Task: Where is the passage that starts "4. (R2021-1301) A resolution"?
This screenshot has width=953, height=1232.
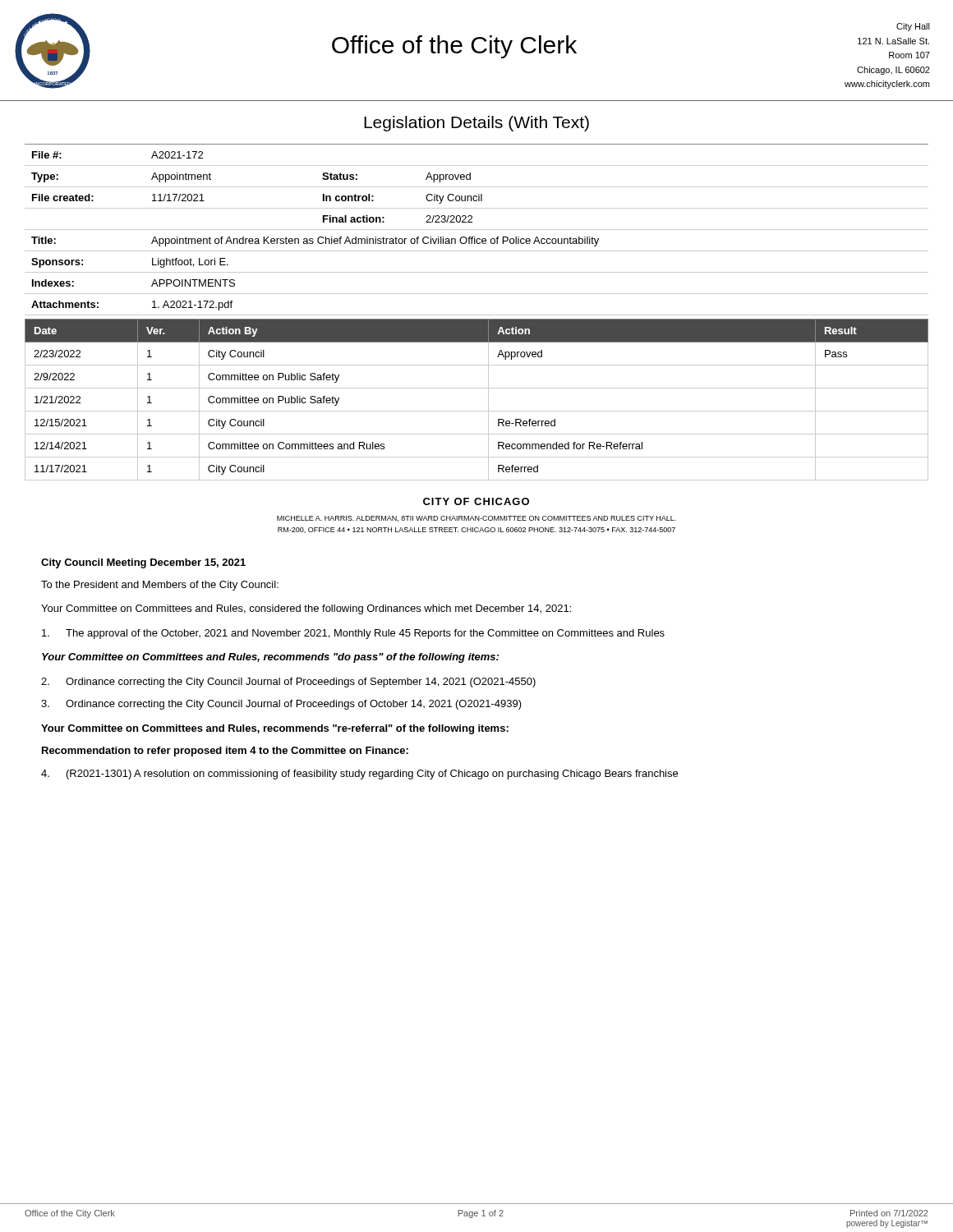Action: point(476,773)
